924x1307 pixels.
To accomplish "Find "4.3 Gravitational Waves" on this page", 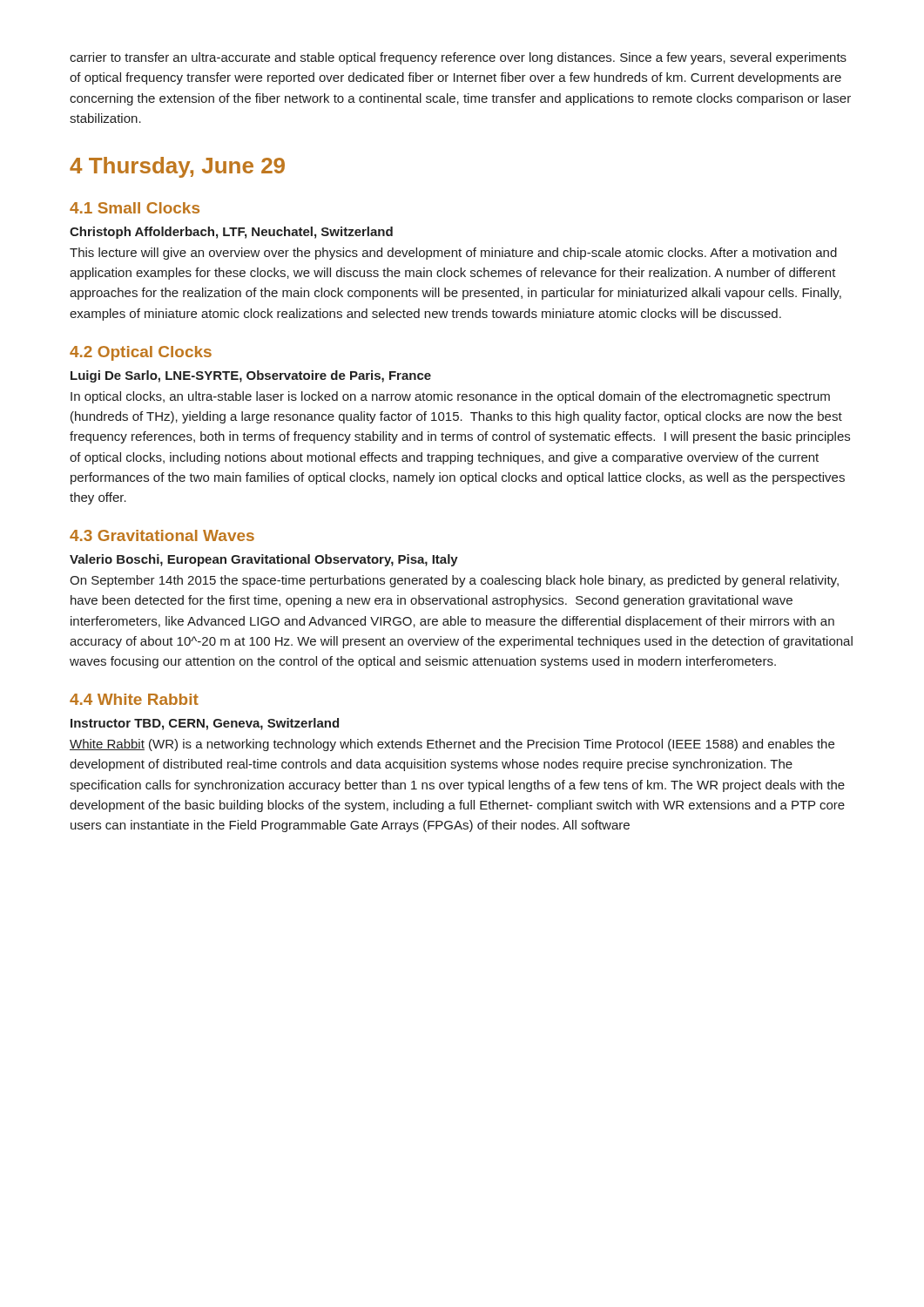I will 162,535.
